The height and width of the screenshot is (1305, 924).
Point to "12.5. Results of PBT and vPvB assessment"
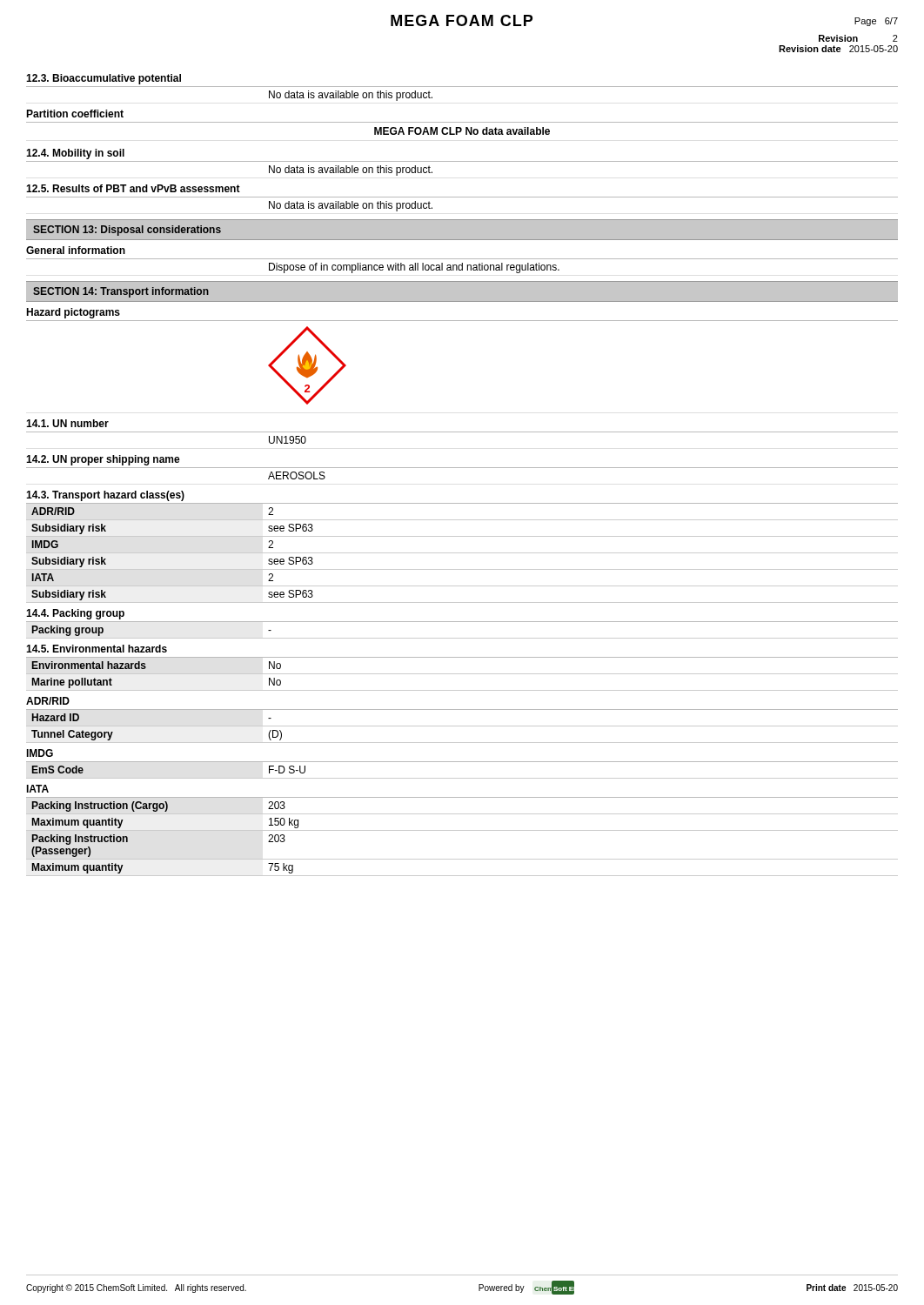coord(133,189)
